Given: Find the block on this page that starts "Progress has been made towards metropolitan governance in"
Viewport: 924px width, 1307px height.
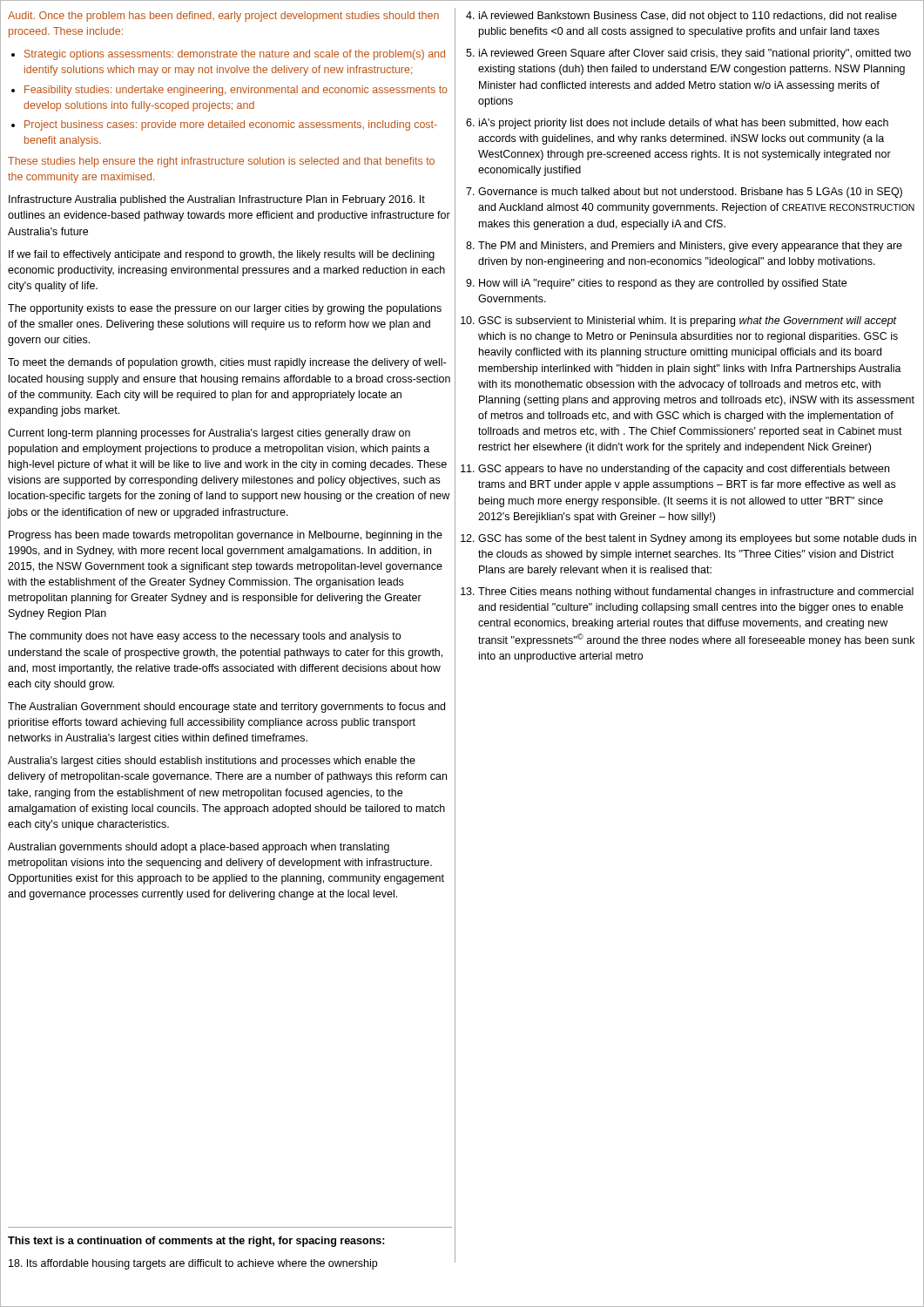Looking at the screenshot, I should (x=230, y=574).
